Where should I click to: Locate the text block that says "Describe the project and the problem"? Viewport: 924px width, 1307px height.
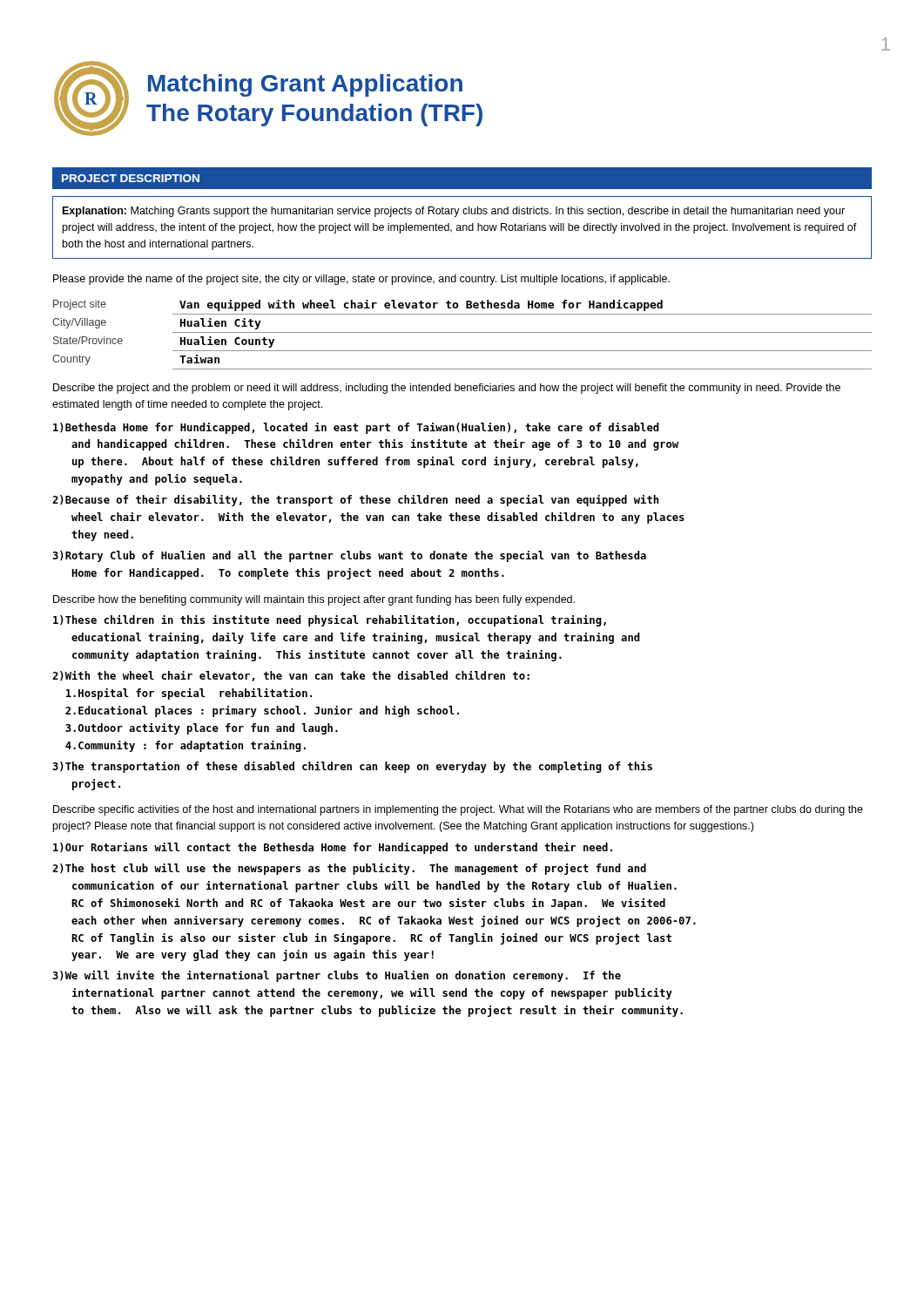point(447,396)
